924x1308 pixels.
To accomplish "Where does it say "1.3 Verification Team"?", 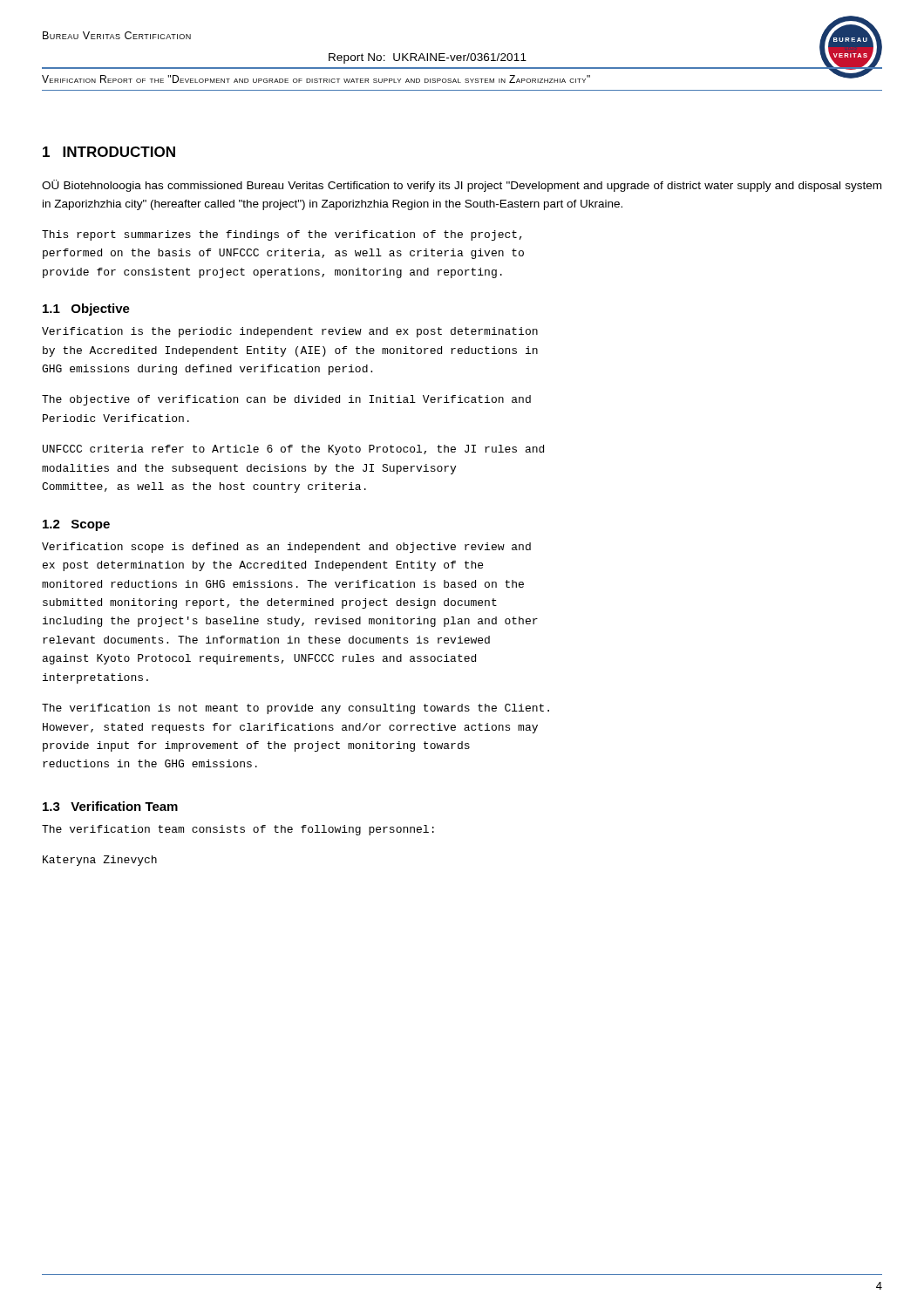I will coord(110,806).
